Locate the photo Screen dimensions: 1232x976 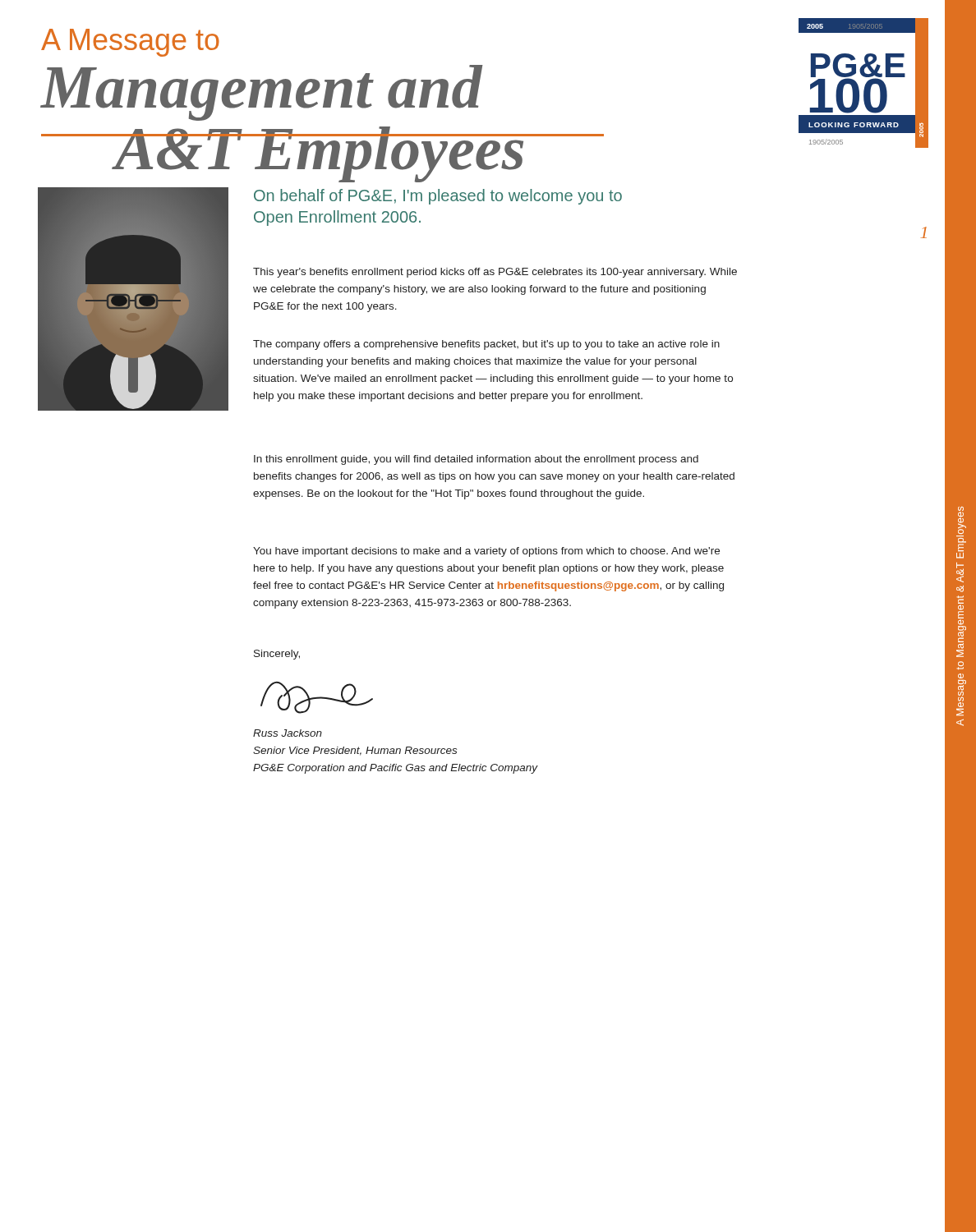tap(133, 299)
